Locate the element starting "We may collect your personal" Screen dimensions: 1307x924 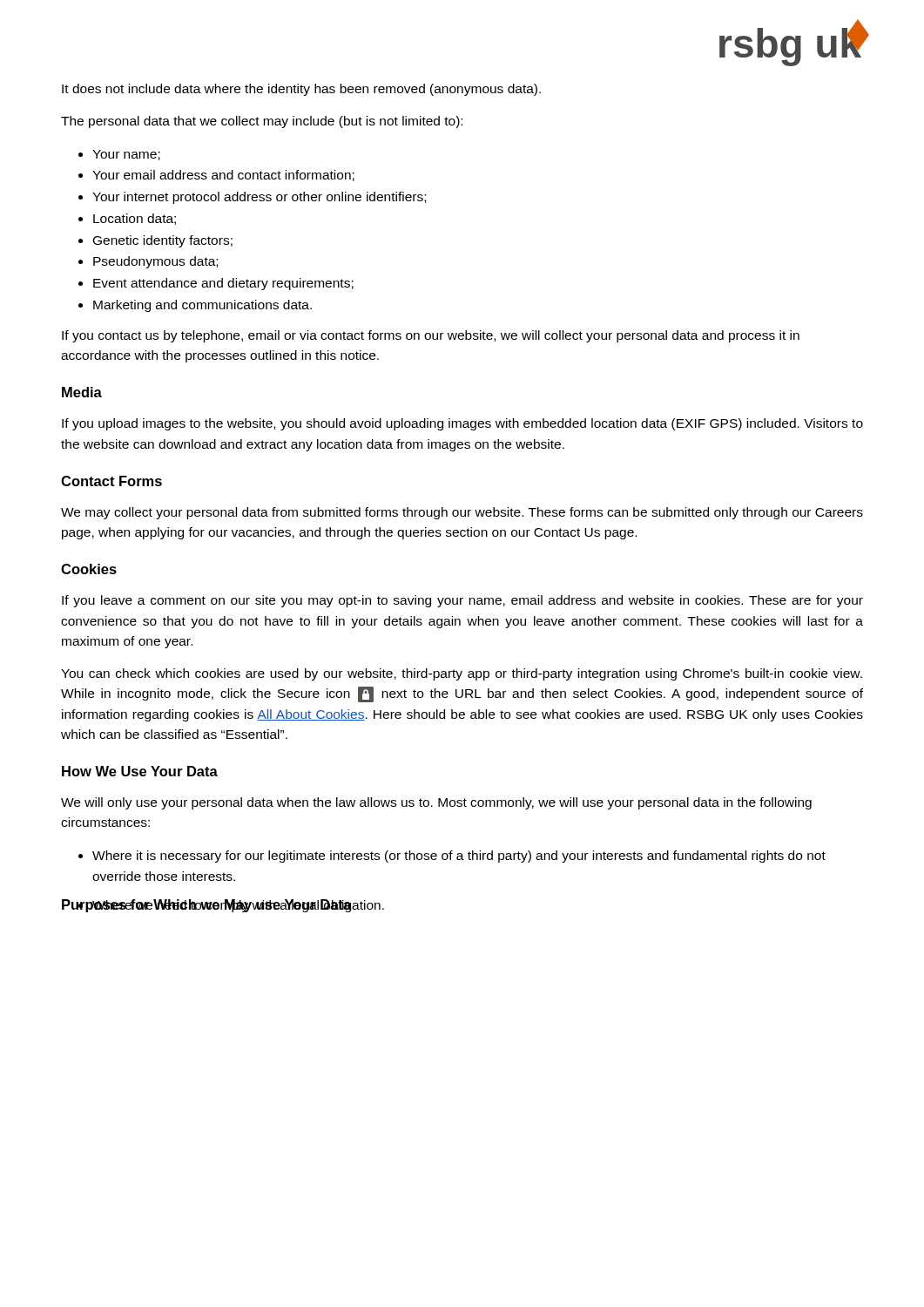[462, 522]
